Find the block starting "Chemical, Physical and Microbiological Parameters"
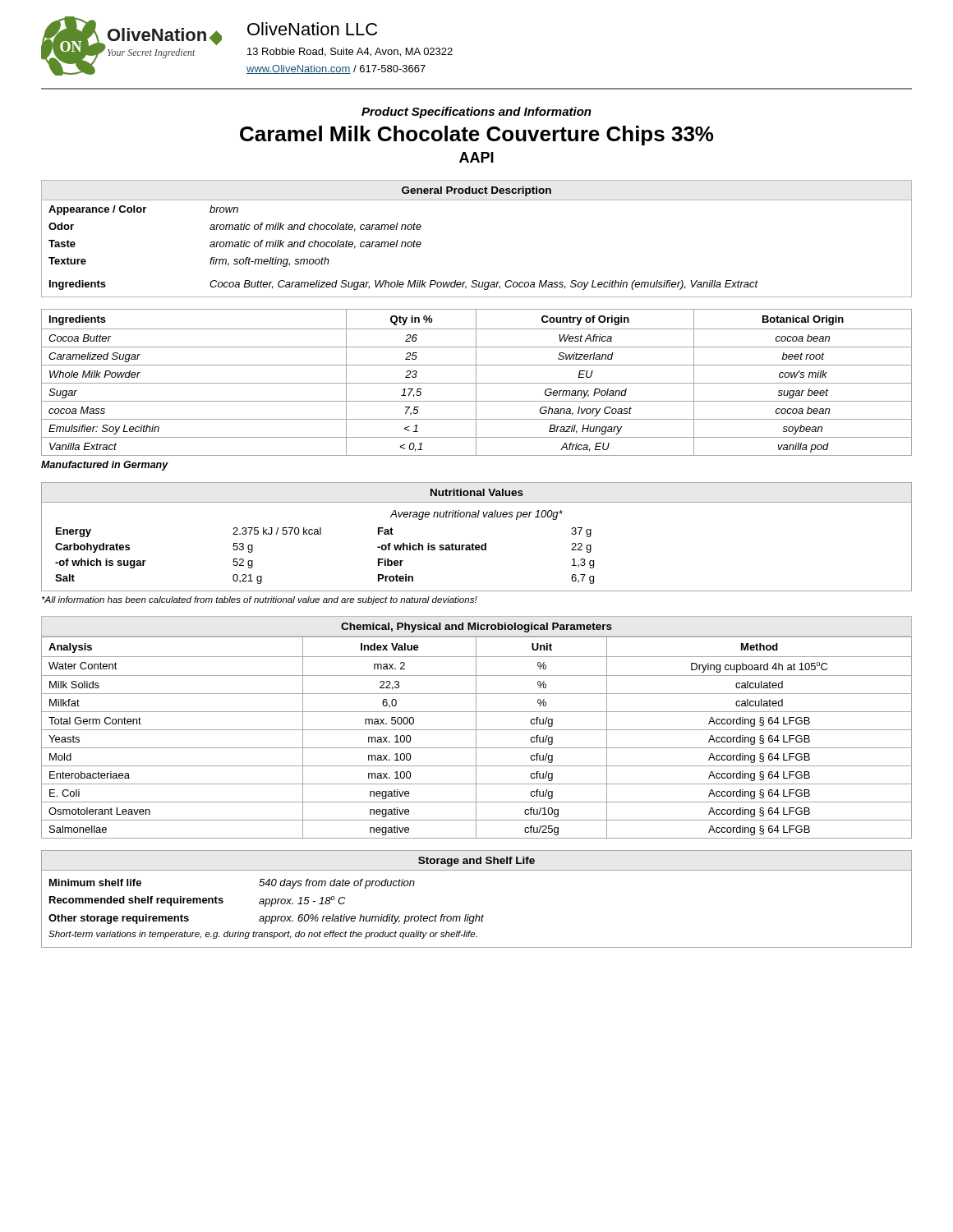 click(476, 626)
